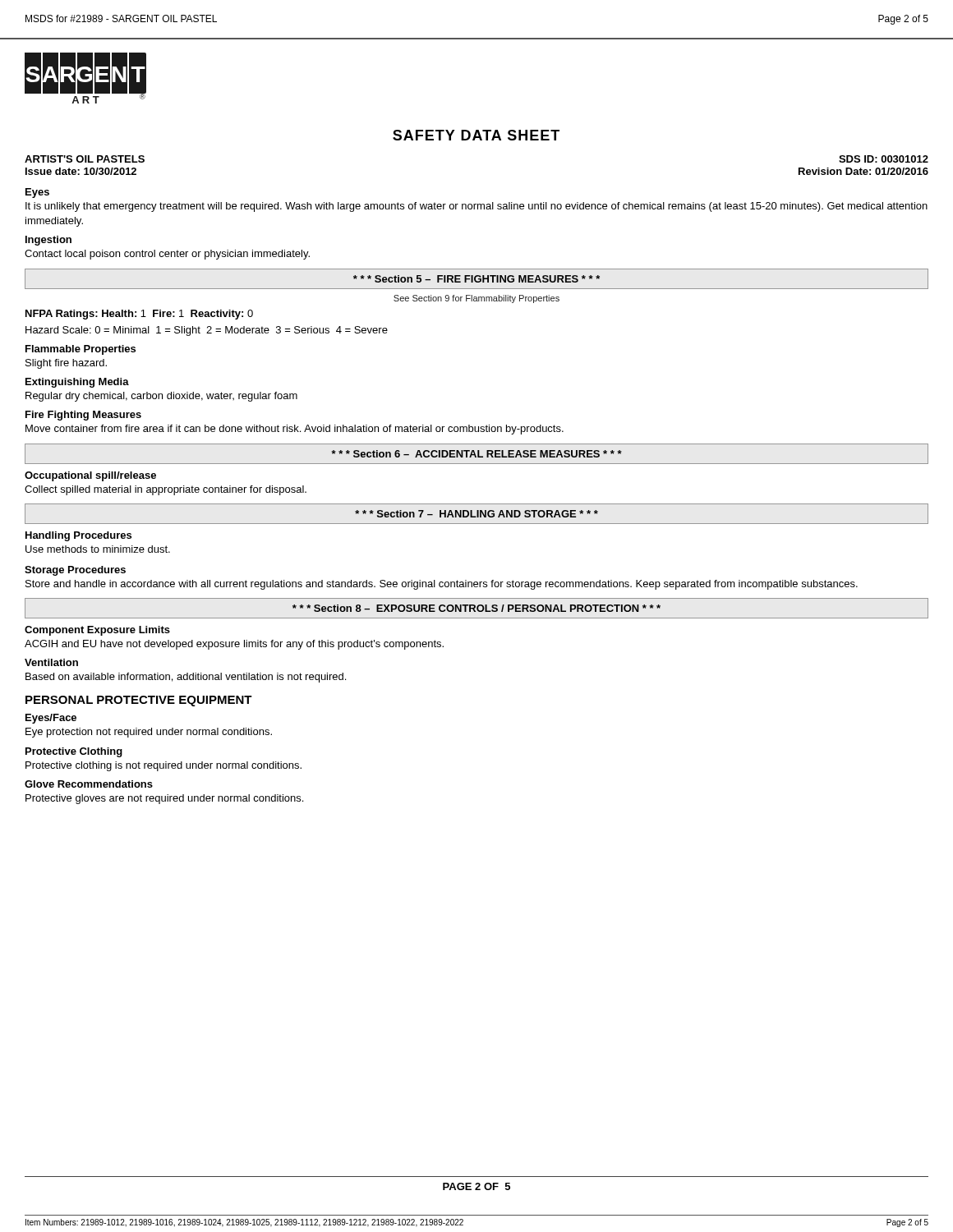Find the section header on this page that starts "* * * Section 6 – ACCIDENTAL"
Screen dimensions: 1232x953
coord(476,453)
